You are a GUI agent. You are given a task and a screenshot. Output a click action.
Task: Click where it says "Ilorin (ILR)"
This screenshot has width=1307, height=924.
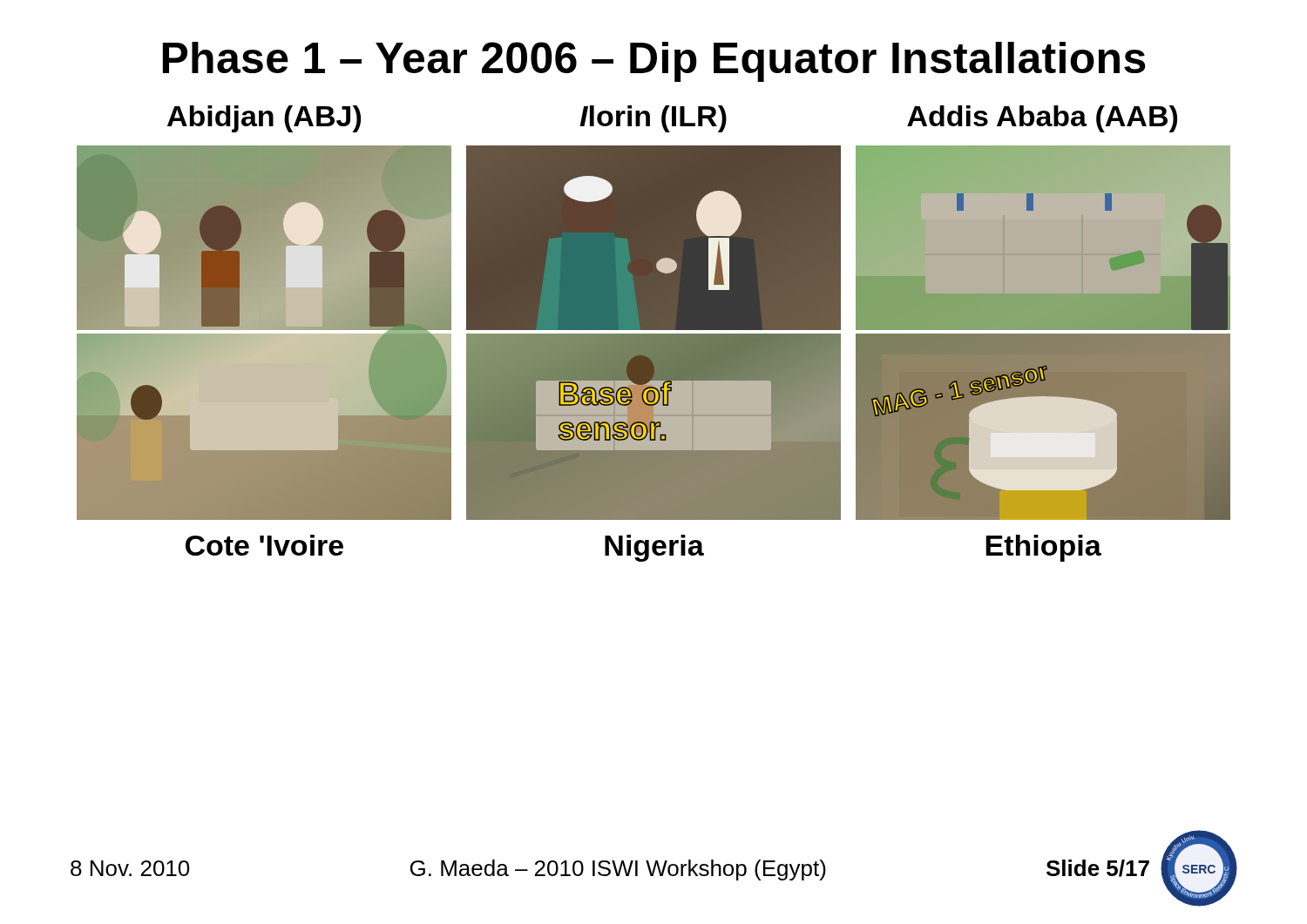653,116
